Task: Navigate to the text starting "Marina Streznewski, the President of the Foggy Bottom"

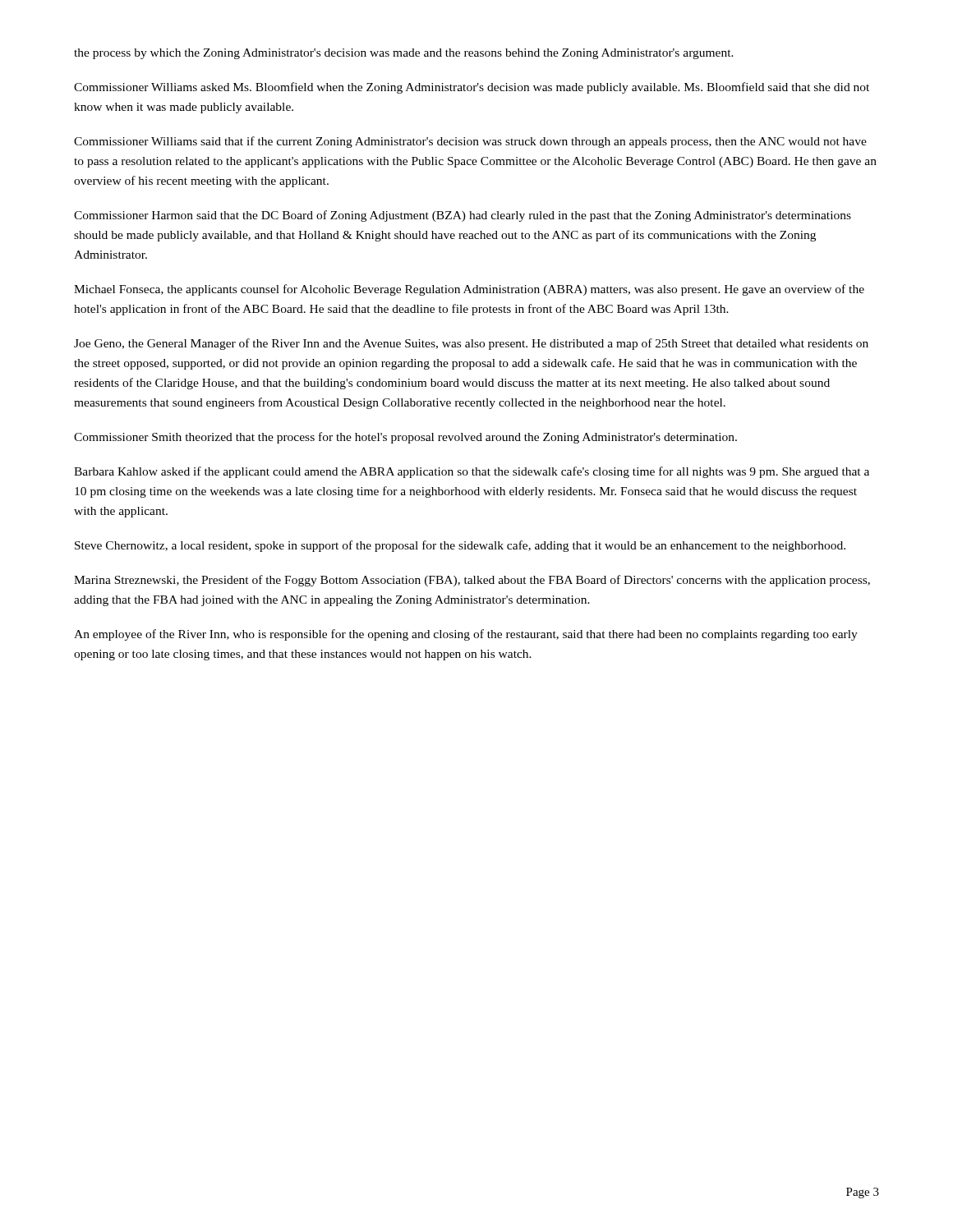Action: coord(472,590)
